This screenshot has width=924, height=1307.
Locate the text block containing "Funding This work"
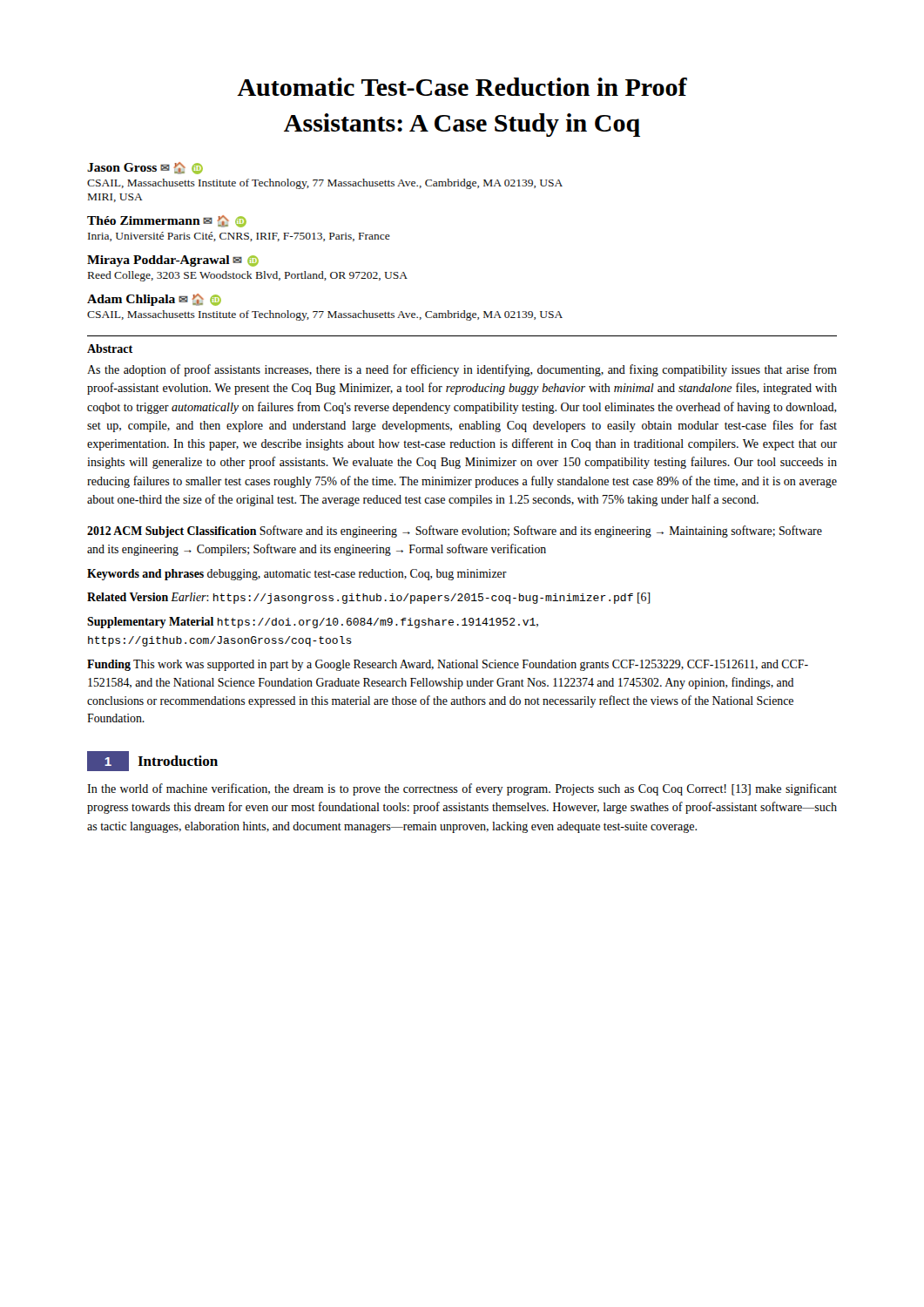coord(448,692)
